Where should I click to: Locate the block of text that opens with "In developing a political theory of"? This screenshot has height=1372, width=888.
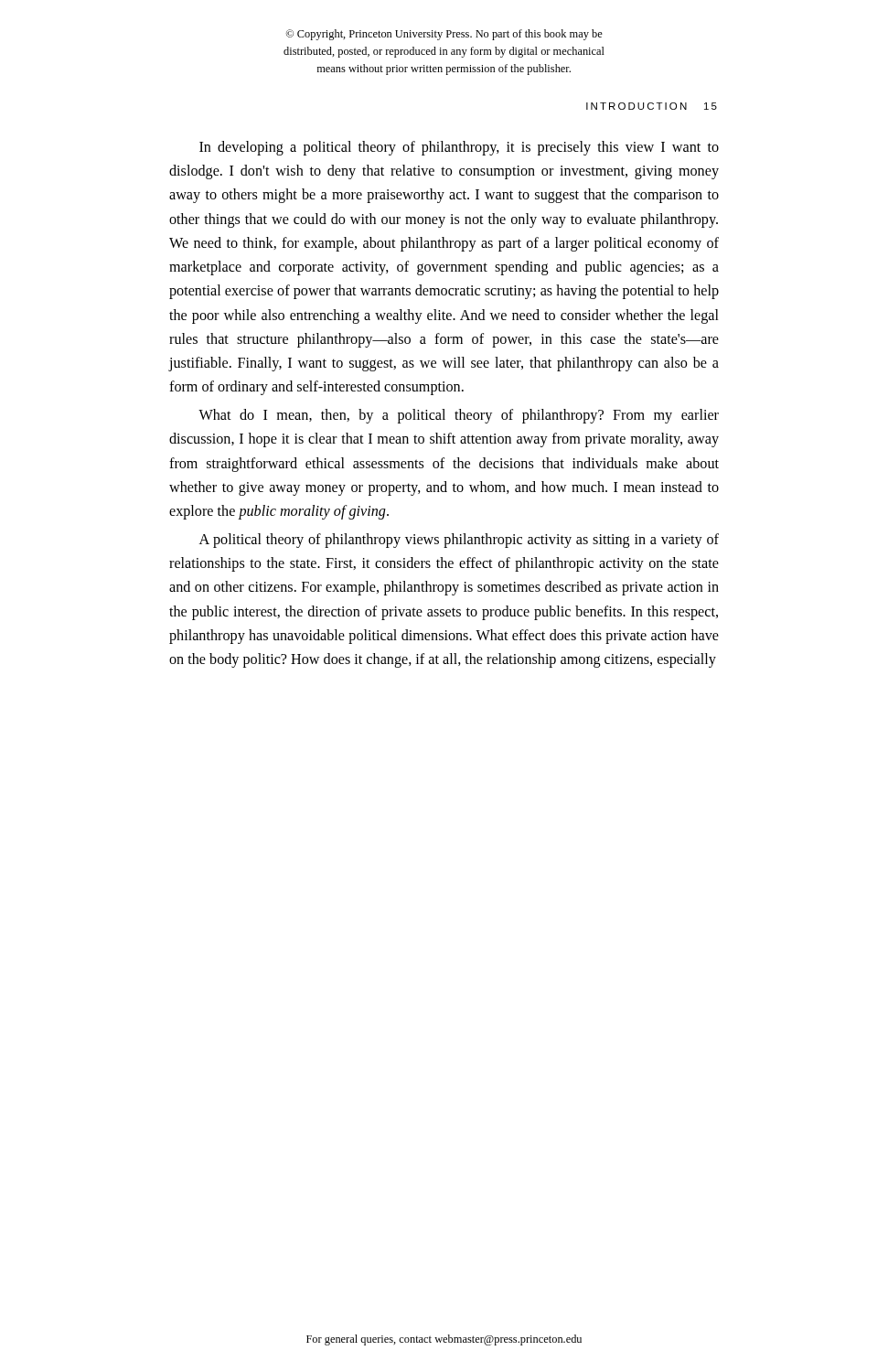[x=444, y=404]
